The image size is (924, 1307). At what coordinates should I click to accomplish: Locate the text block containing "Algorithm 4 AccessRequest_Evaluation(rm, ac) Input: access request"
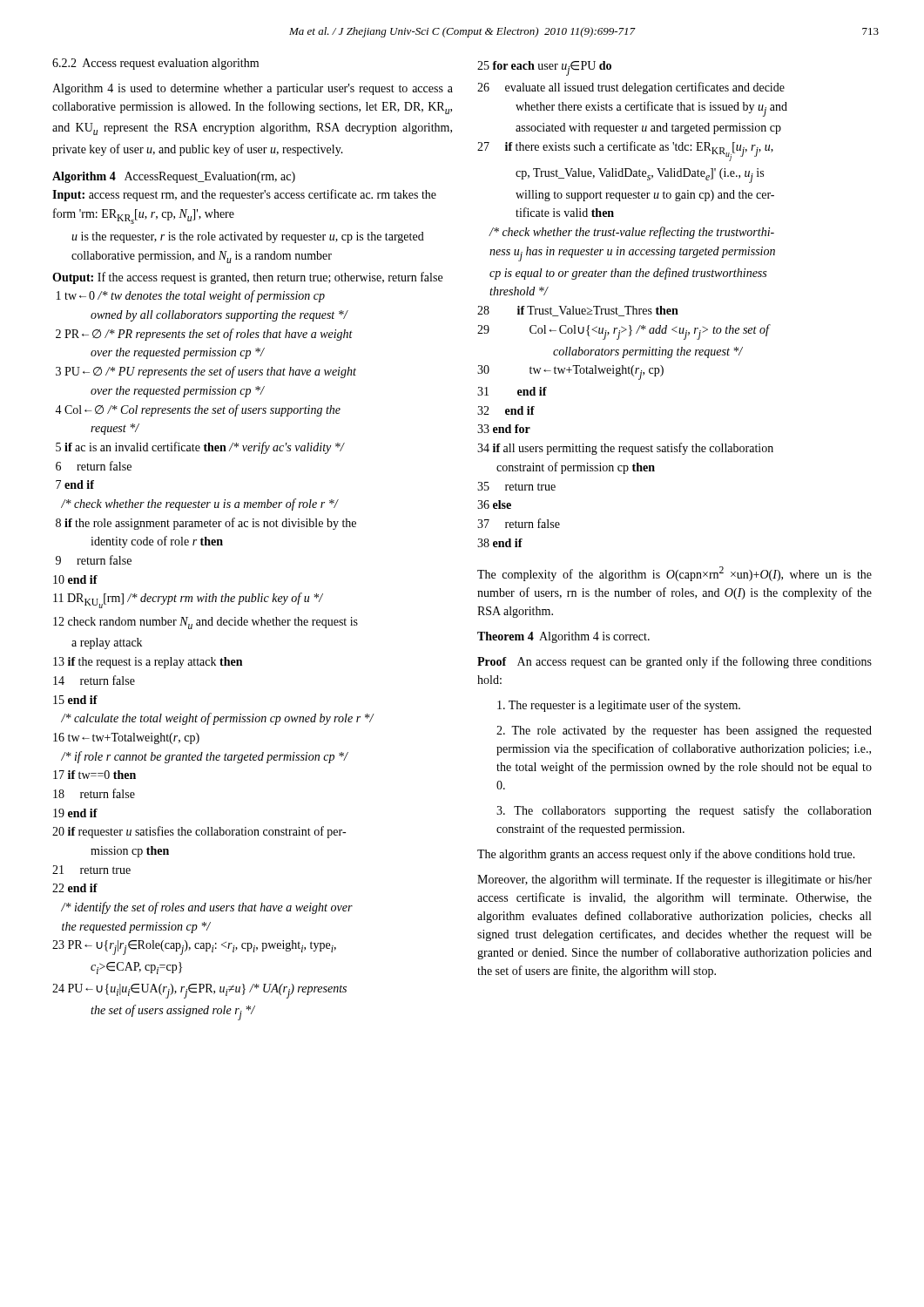pyautogui.click(x=253, y=595)
